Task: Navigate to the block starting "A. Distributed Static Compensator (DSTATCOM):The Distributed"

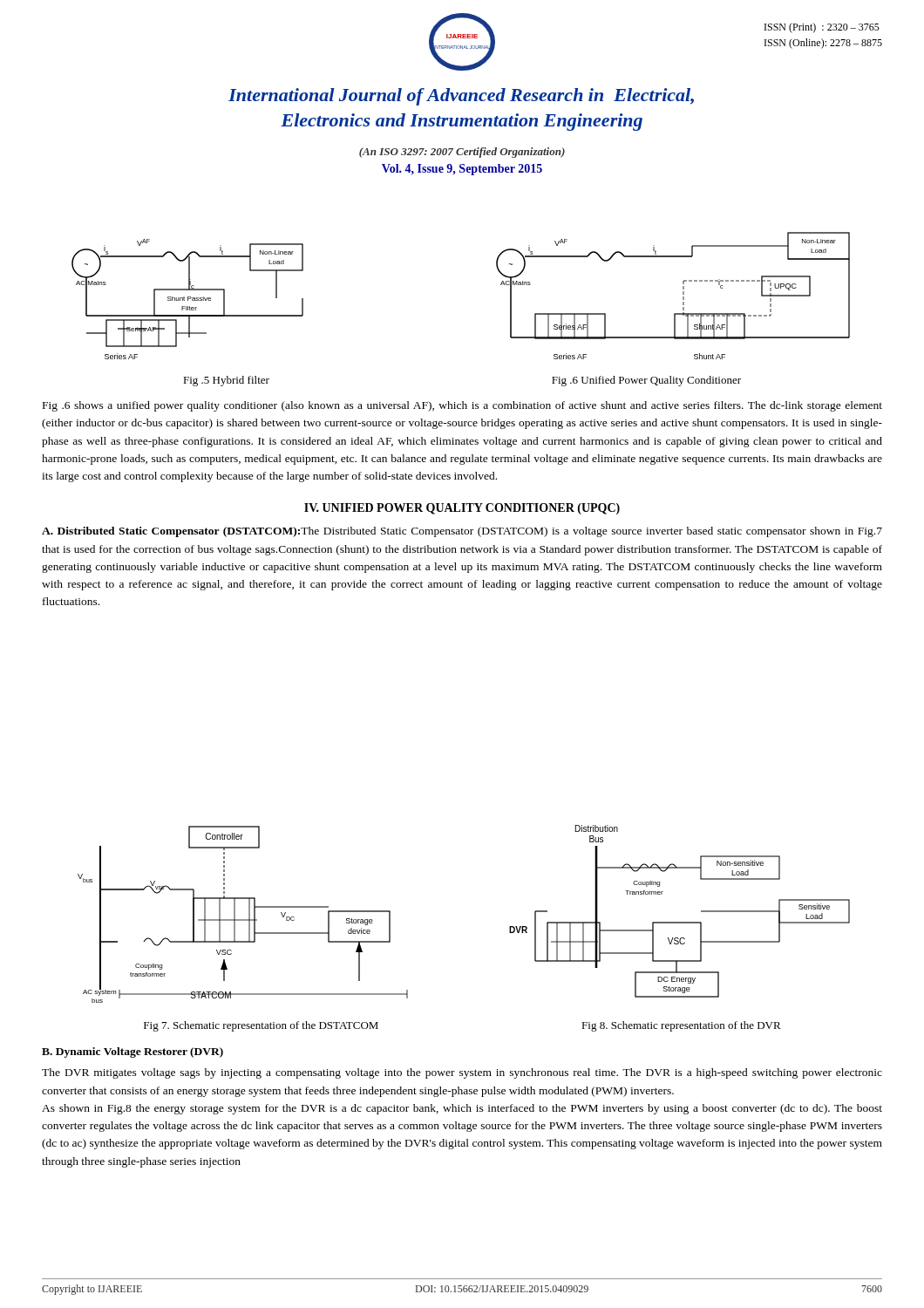Action: (x=462, y=567)
